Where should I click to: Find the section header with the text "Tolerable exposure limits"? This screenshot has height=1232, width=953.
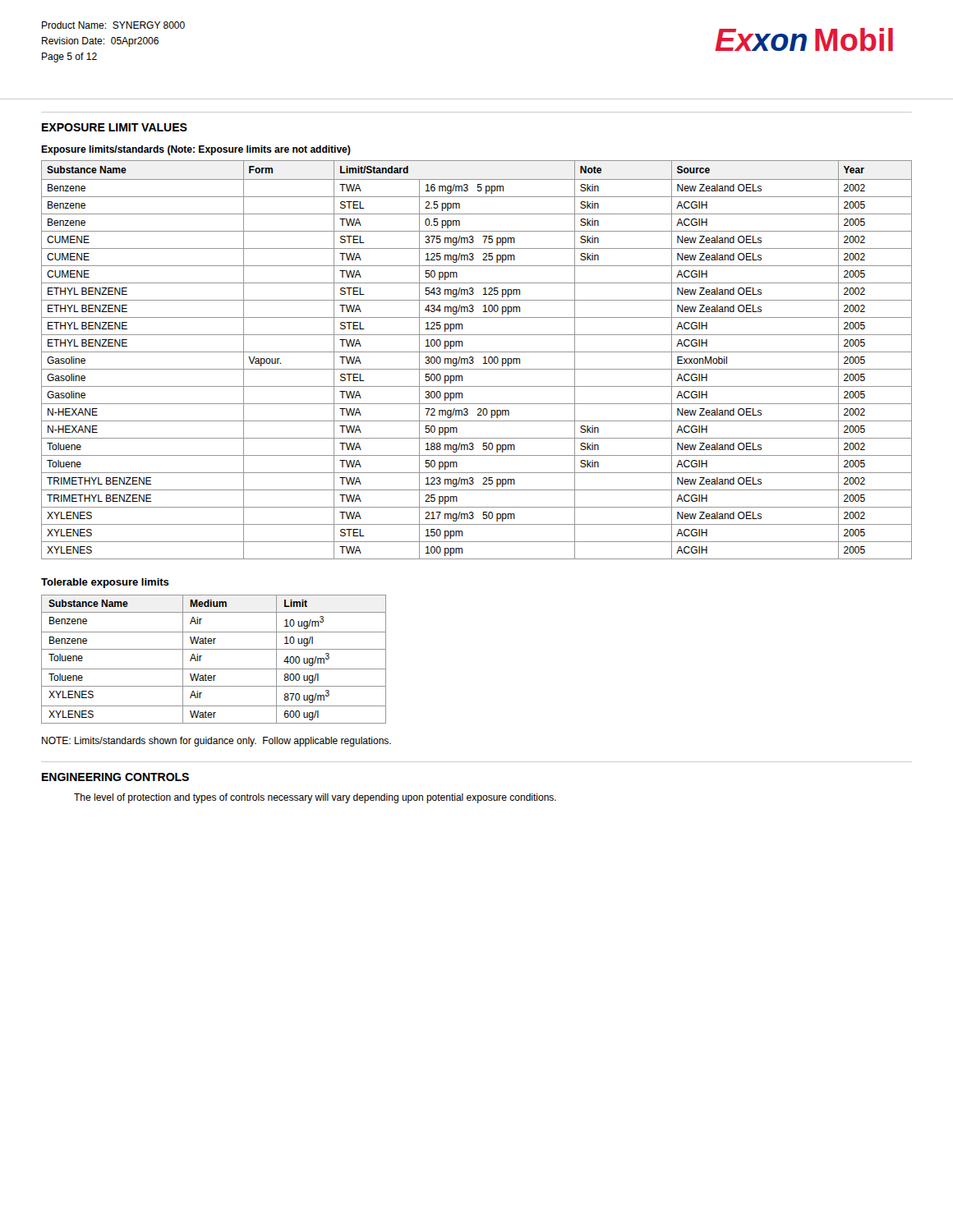[x=105, y=582]
